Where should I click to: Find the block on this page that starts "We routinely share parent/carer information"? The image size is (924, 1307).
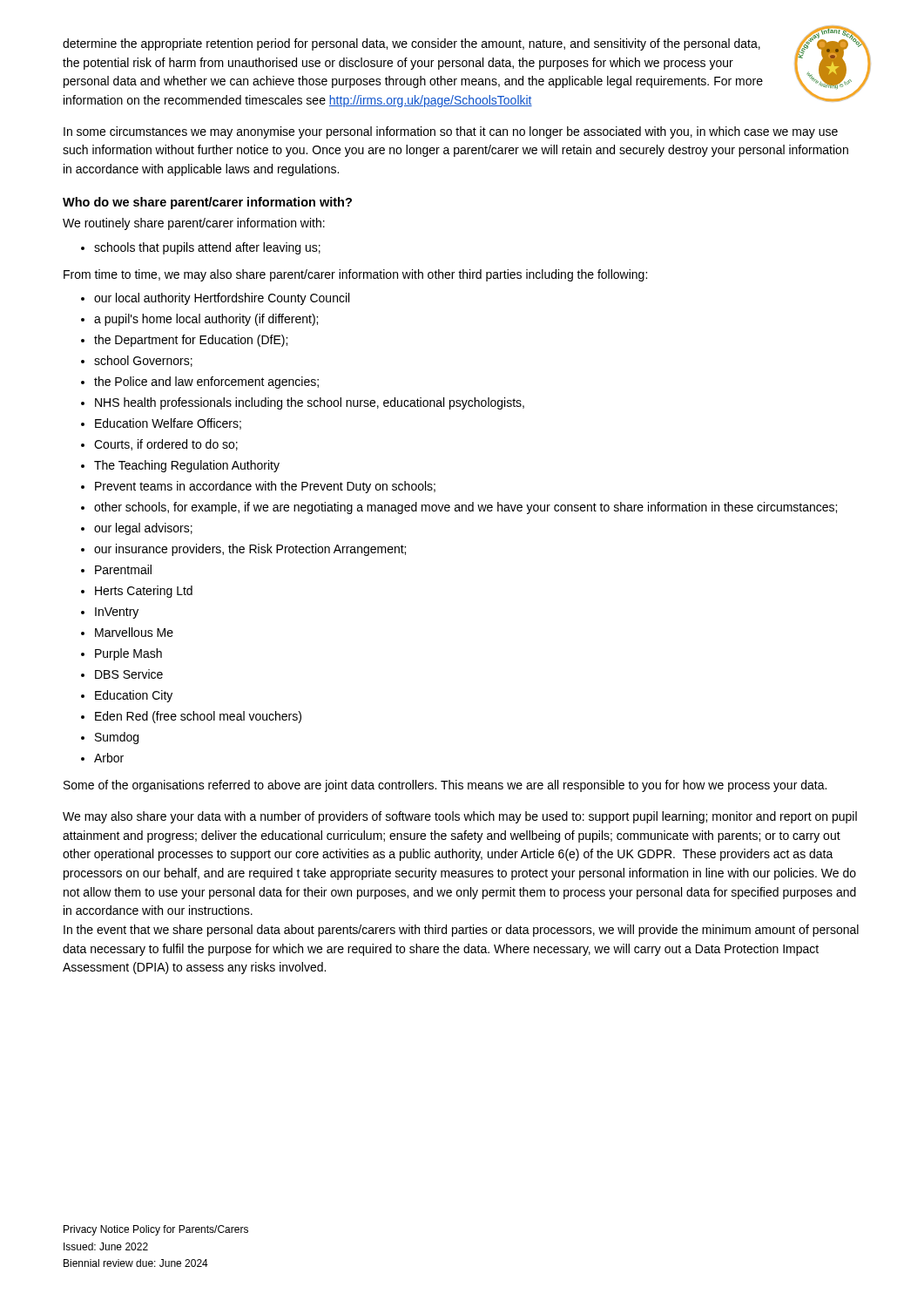coord(194,223)
